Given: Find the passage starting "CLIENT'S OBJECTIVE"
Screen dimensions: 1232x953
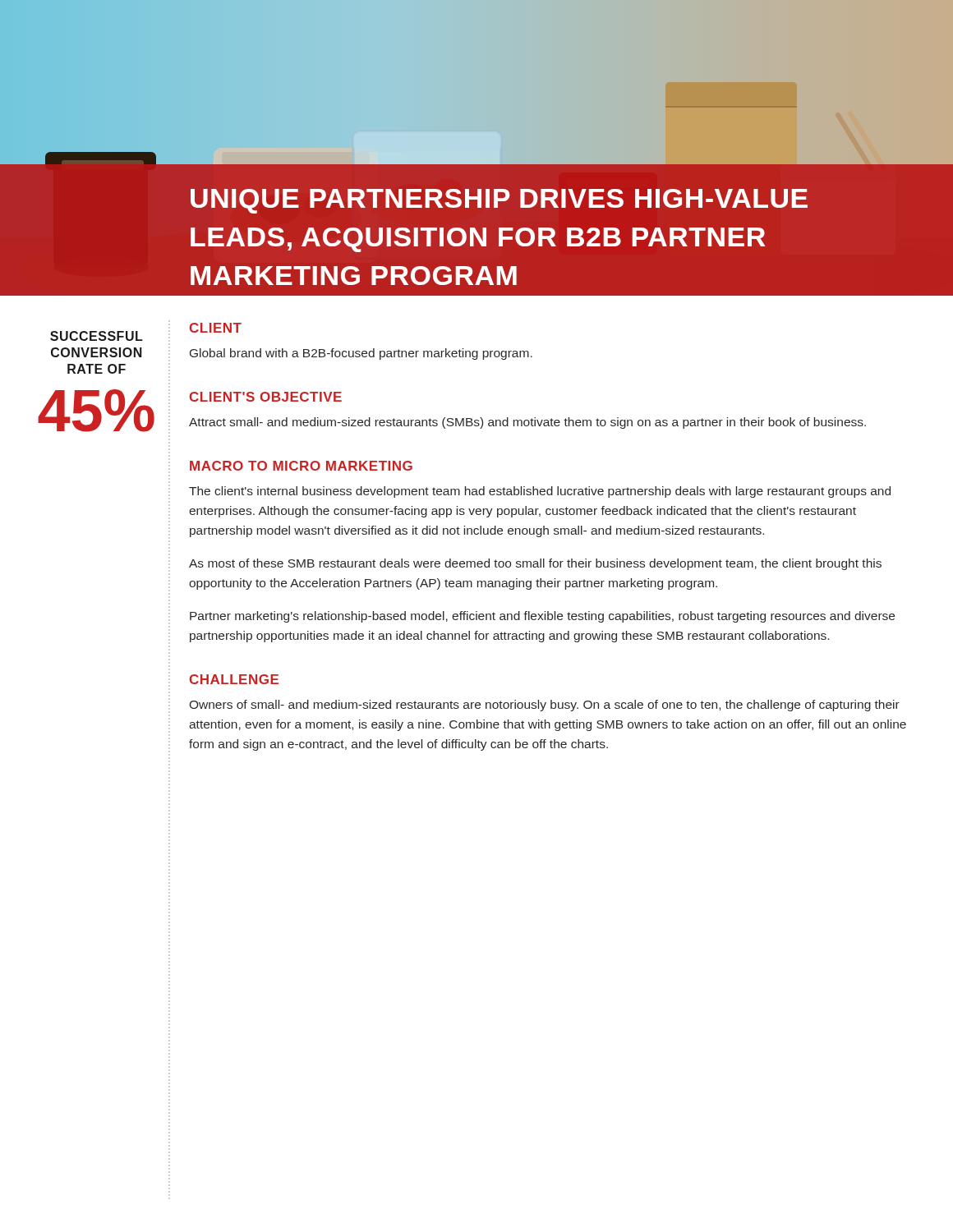Looking at the screenshot, I should coord(266,397).
